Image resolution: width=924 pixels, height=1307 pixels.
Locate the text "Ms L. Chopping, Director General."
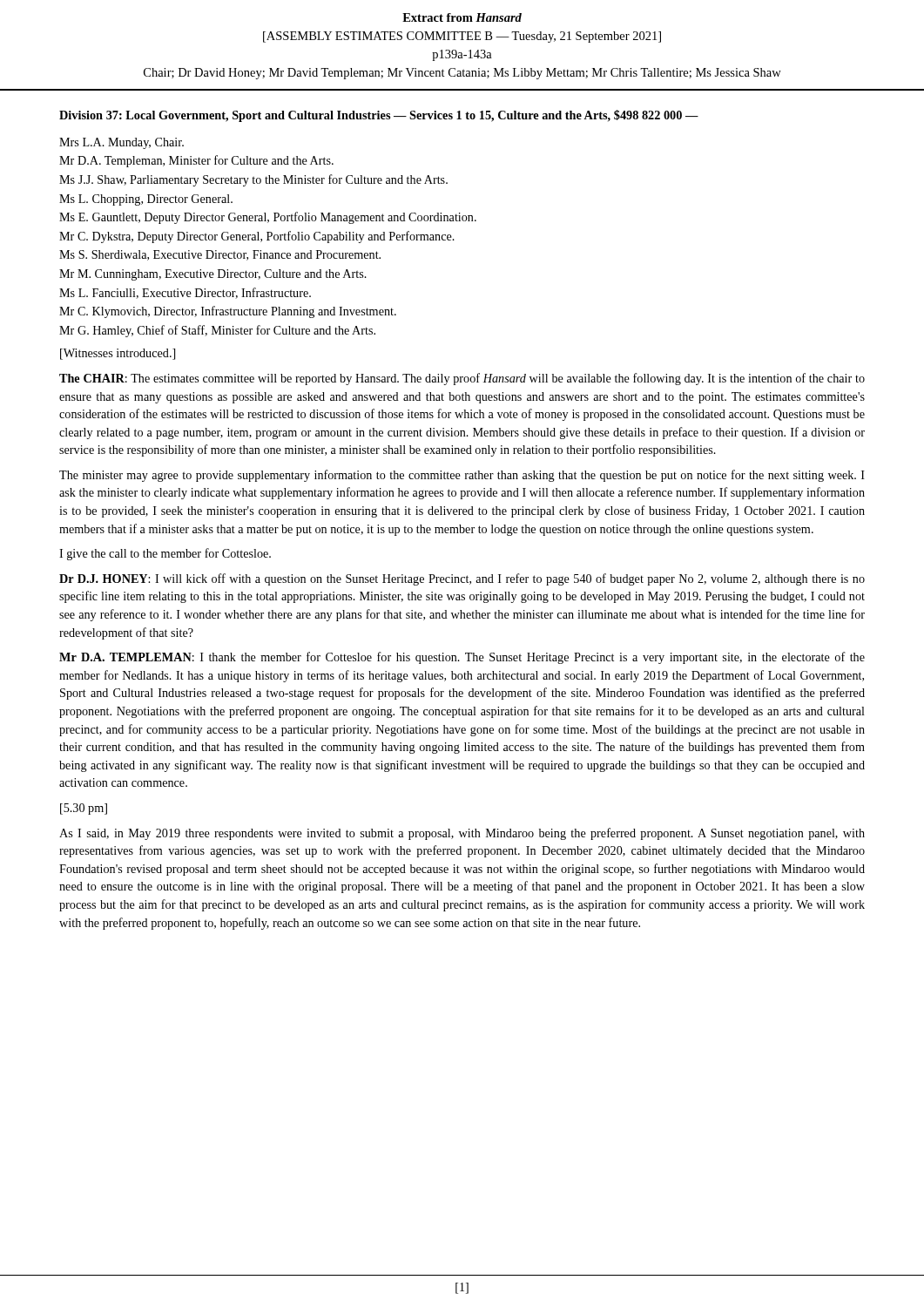[x=146, y=200]
